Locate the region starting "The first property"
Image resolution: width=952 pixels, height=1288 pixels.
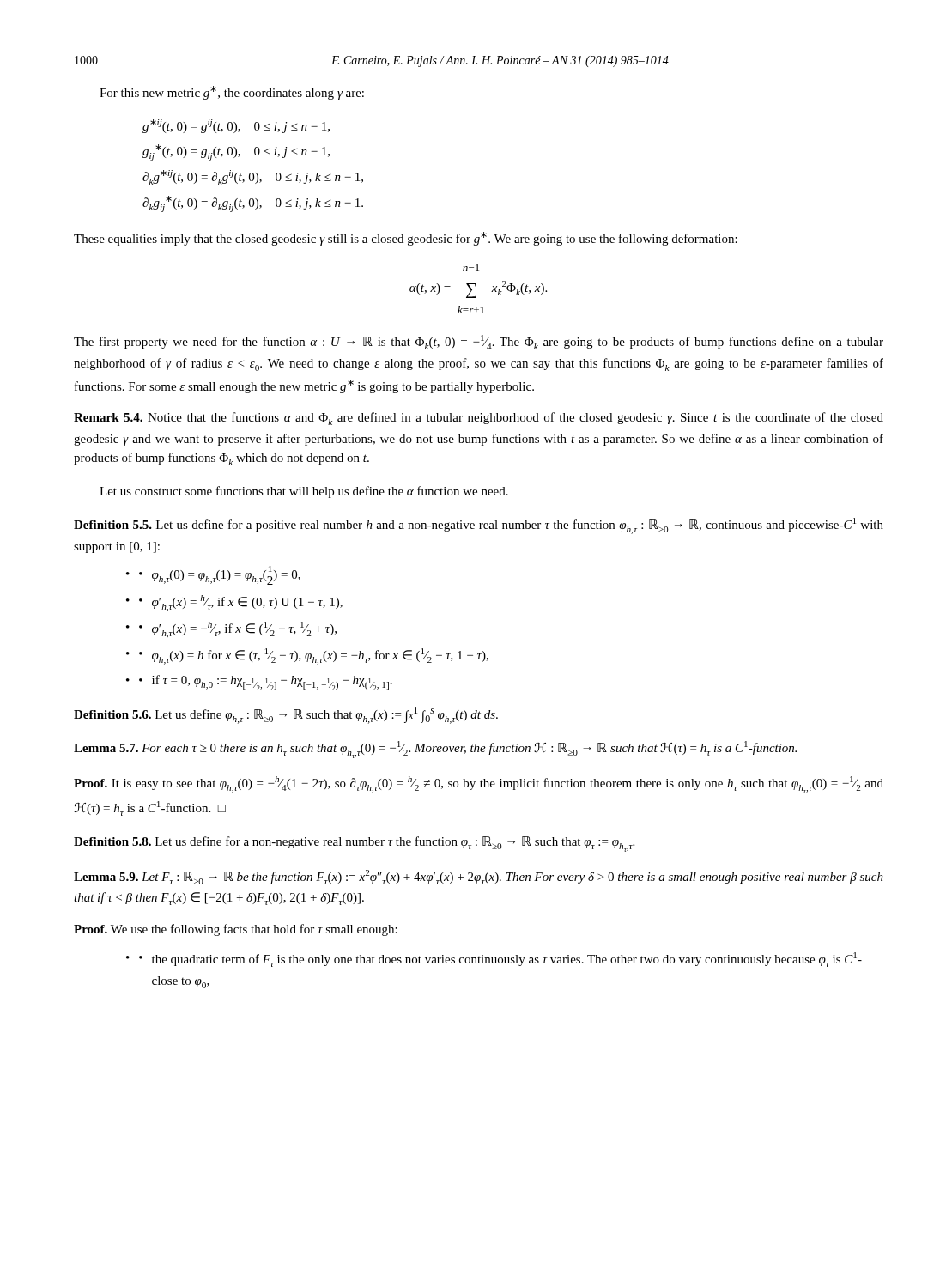[x=479, y=363]
